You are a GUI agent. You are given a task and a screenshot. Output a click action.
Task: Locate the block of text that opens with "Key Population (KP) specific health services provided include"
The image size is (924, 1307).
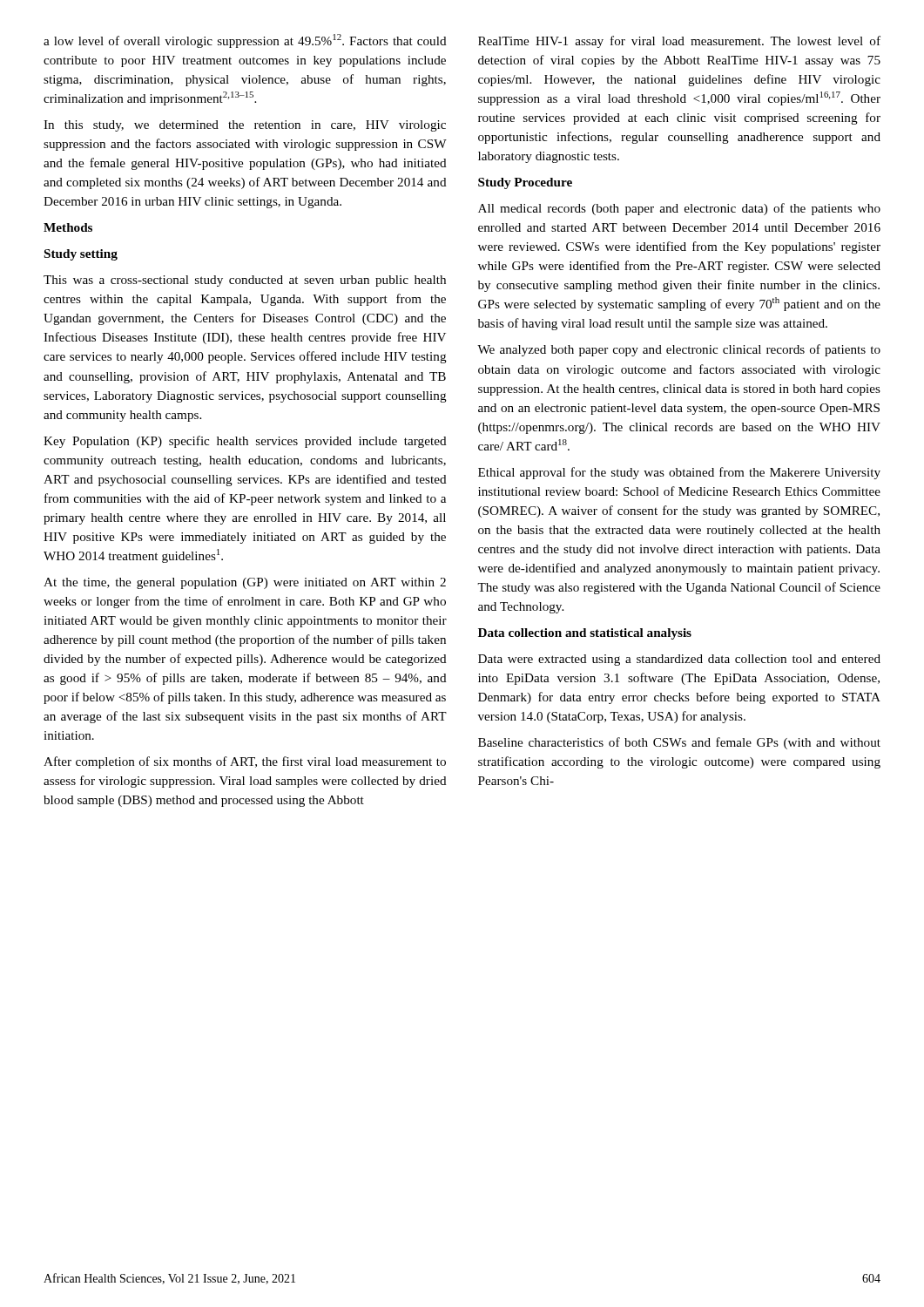tap(245, 498)
